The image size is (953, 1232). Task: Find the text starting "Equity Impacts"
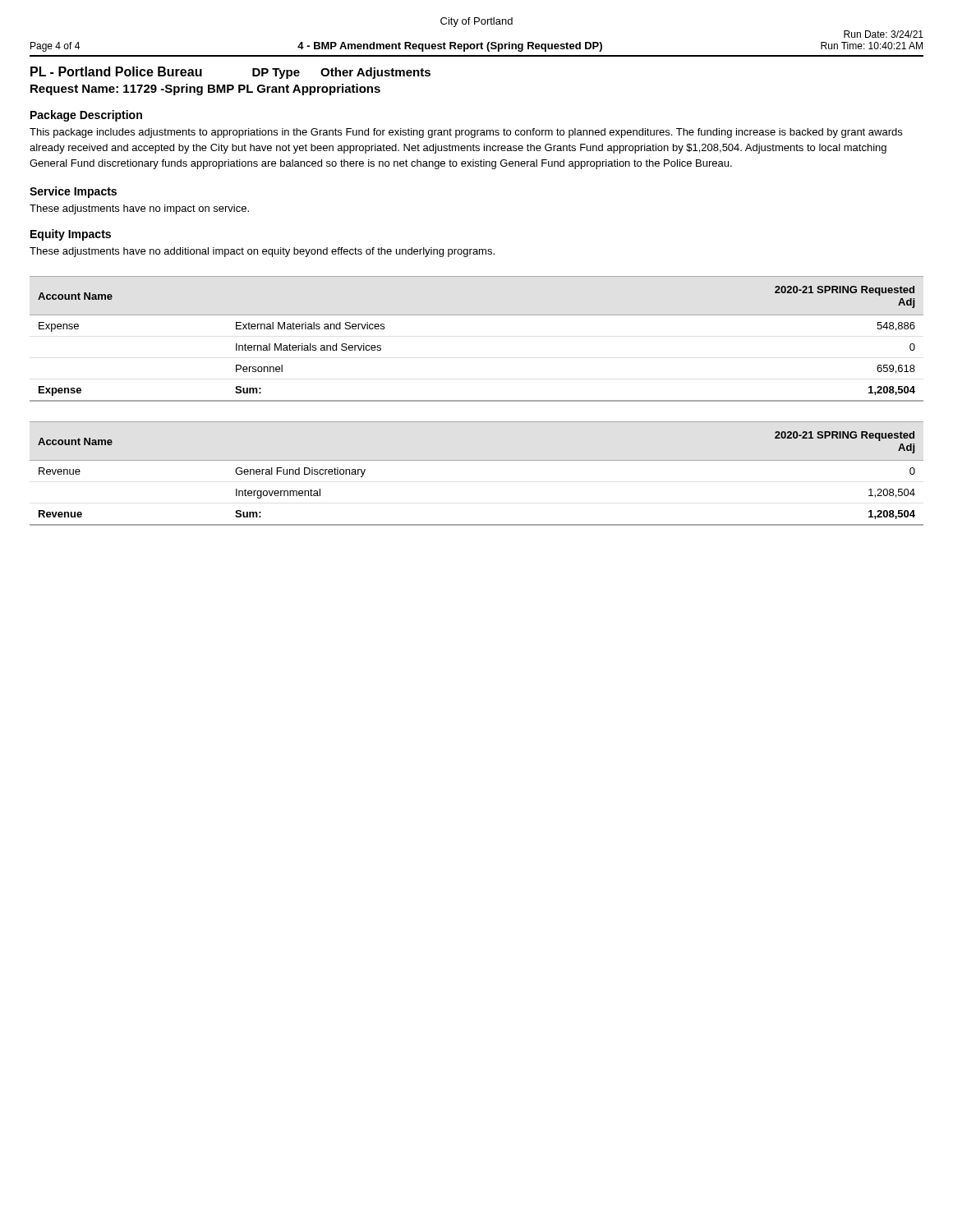(x=70, y=234)
